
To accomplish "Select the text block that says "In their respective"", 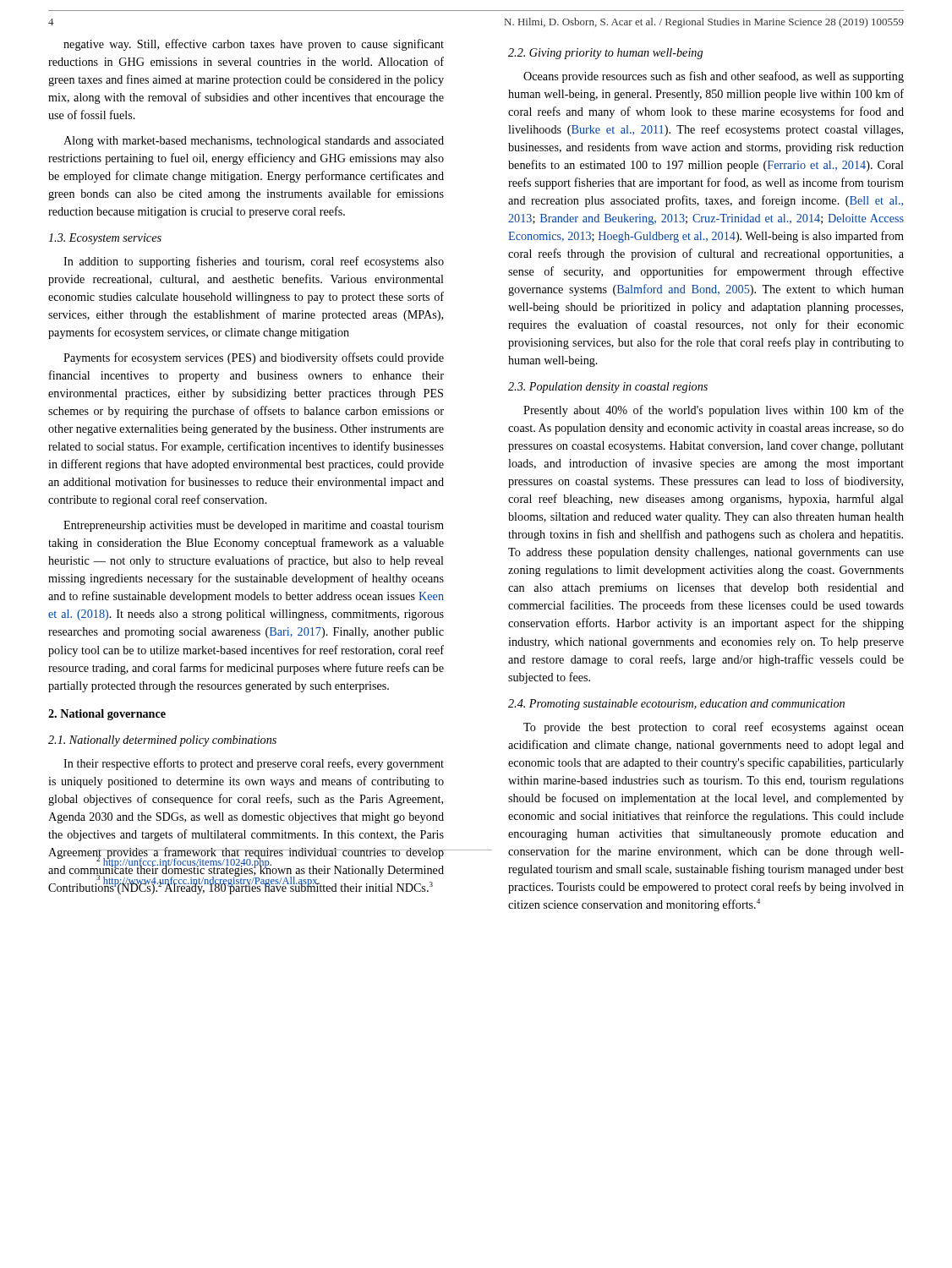I will click(x=246, y=826).
